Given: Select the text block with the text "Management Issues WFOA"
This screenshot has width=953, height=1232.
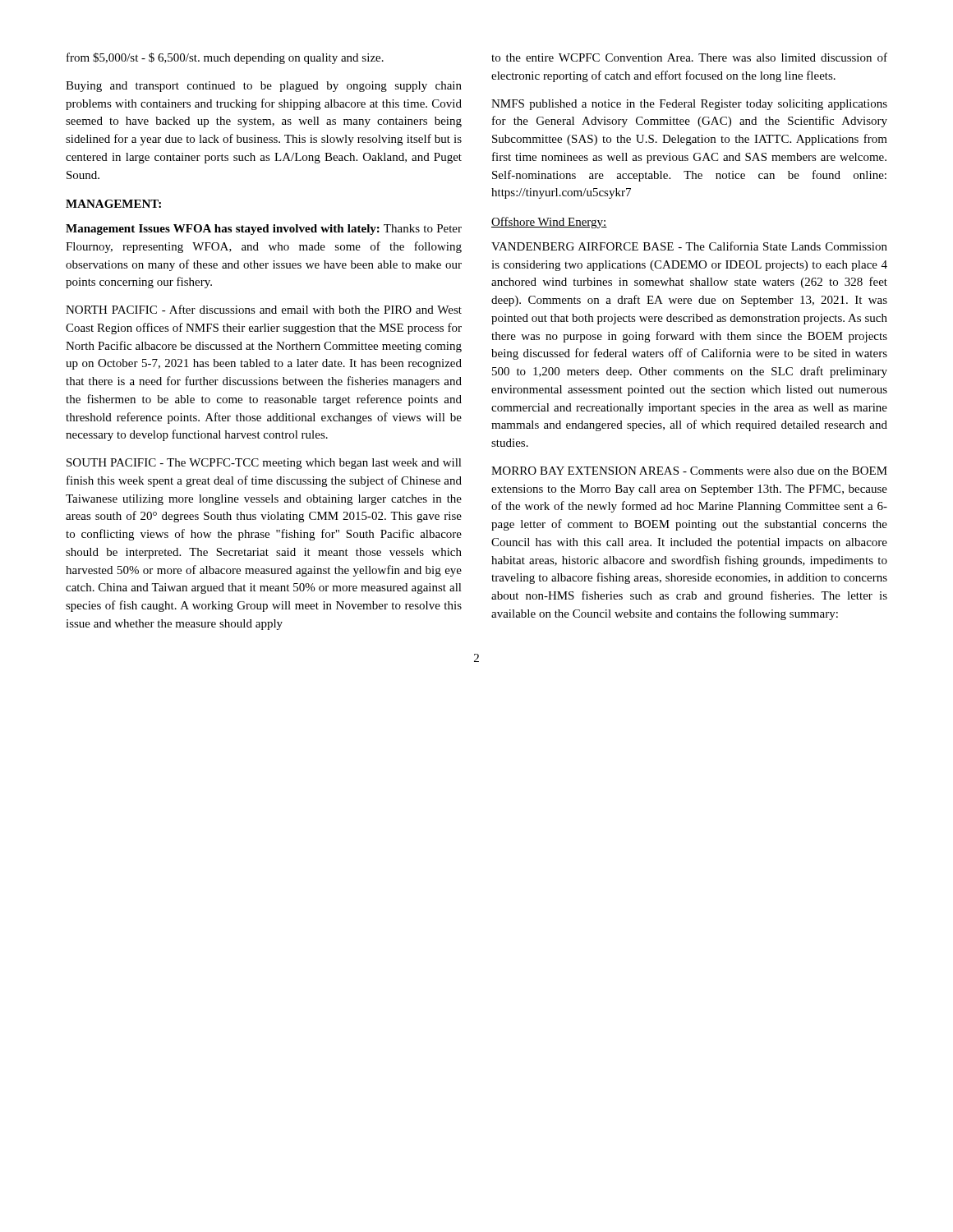Looking at the screenshot, I should (x=264, y=256).
